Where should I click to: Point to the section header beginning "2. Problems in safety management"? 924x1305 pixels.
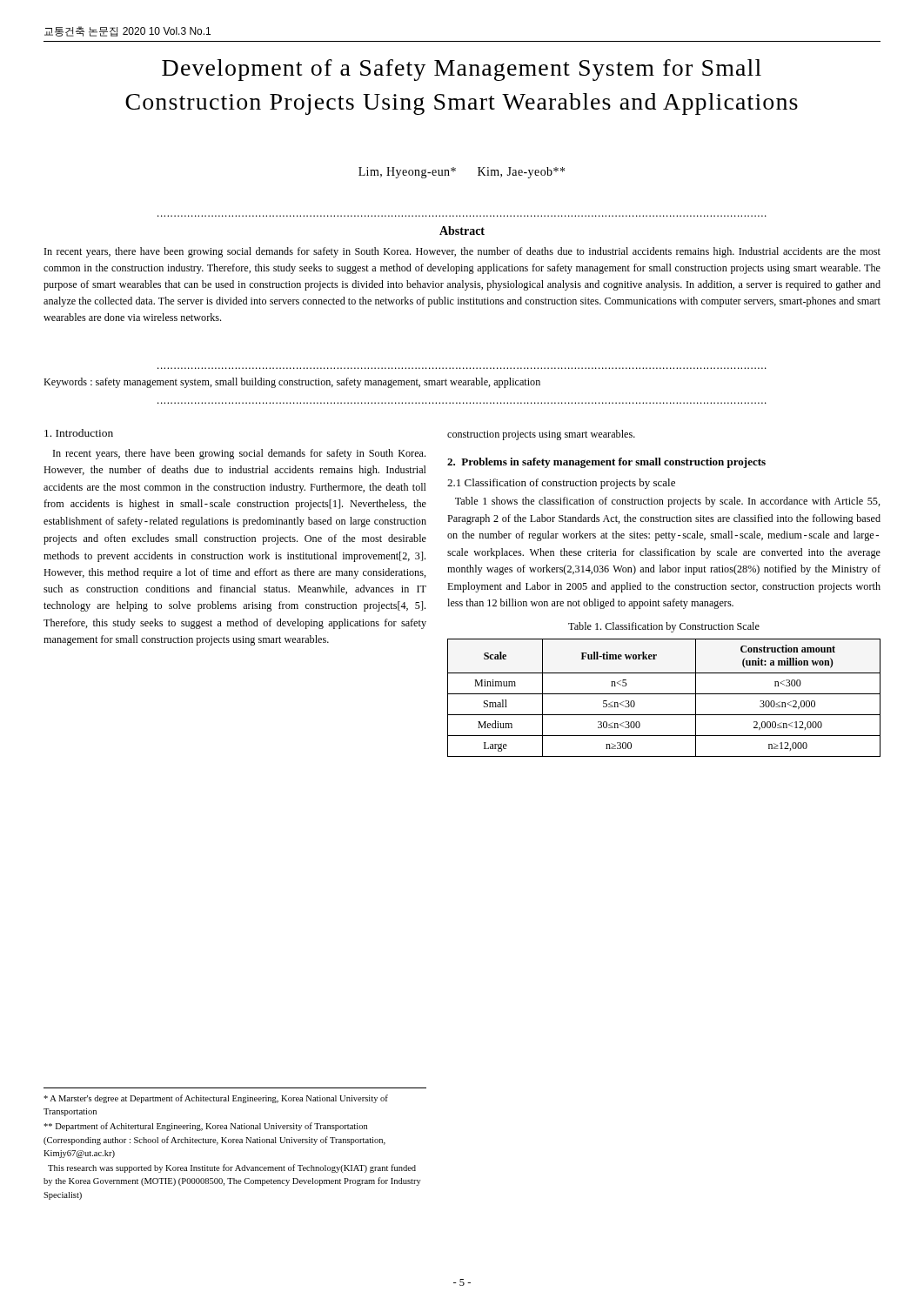[606, 462]
